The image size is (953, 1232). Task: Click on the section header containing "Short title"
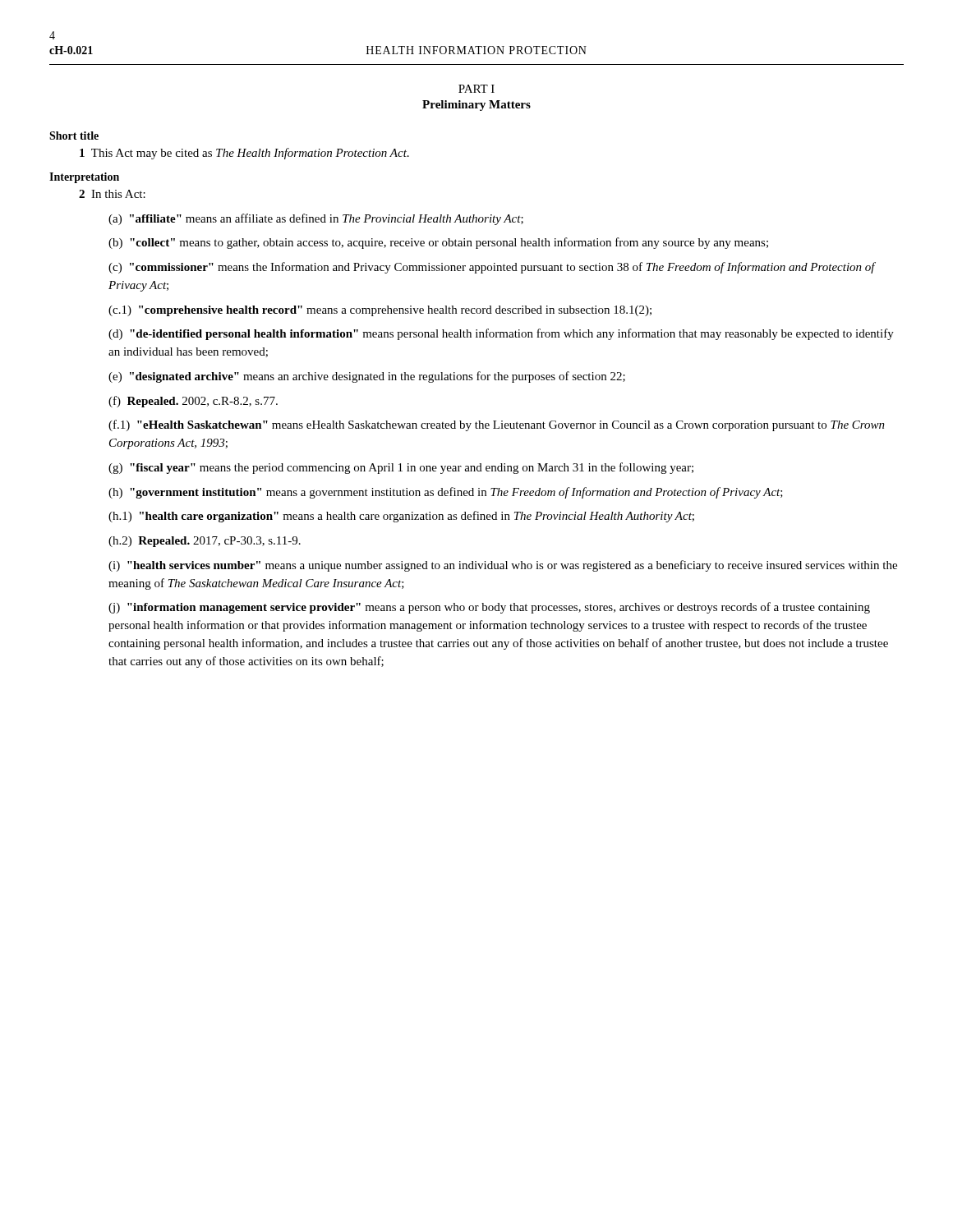click(x=74, y=136)
